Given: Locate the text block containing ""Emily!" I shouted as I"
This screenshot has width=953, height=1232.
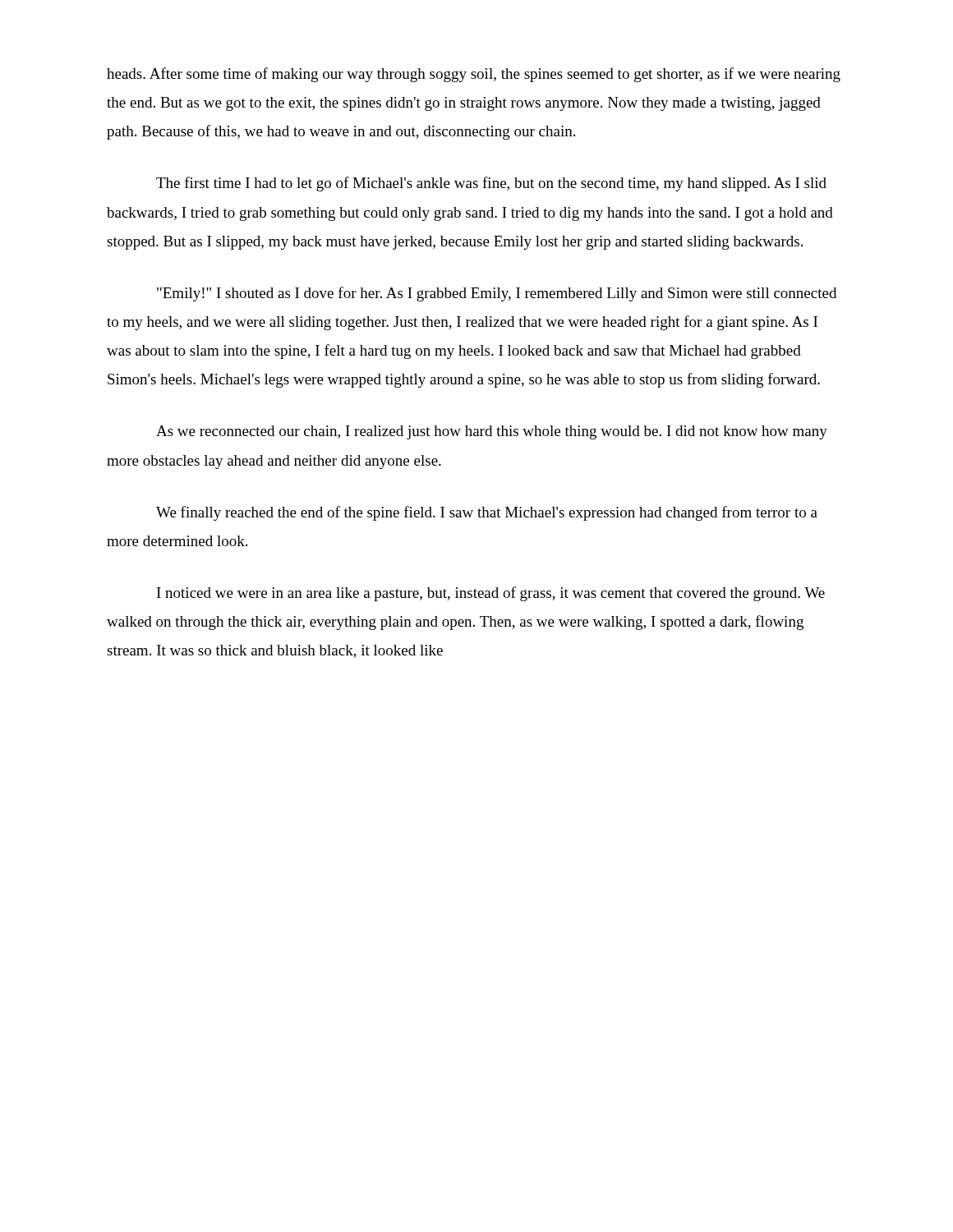Looking at the screenshot, I should pyautogui.click(x=476, y=336).
